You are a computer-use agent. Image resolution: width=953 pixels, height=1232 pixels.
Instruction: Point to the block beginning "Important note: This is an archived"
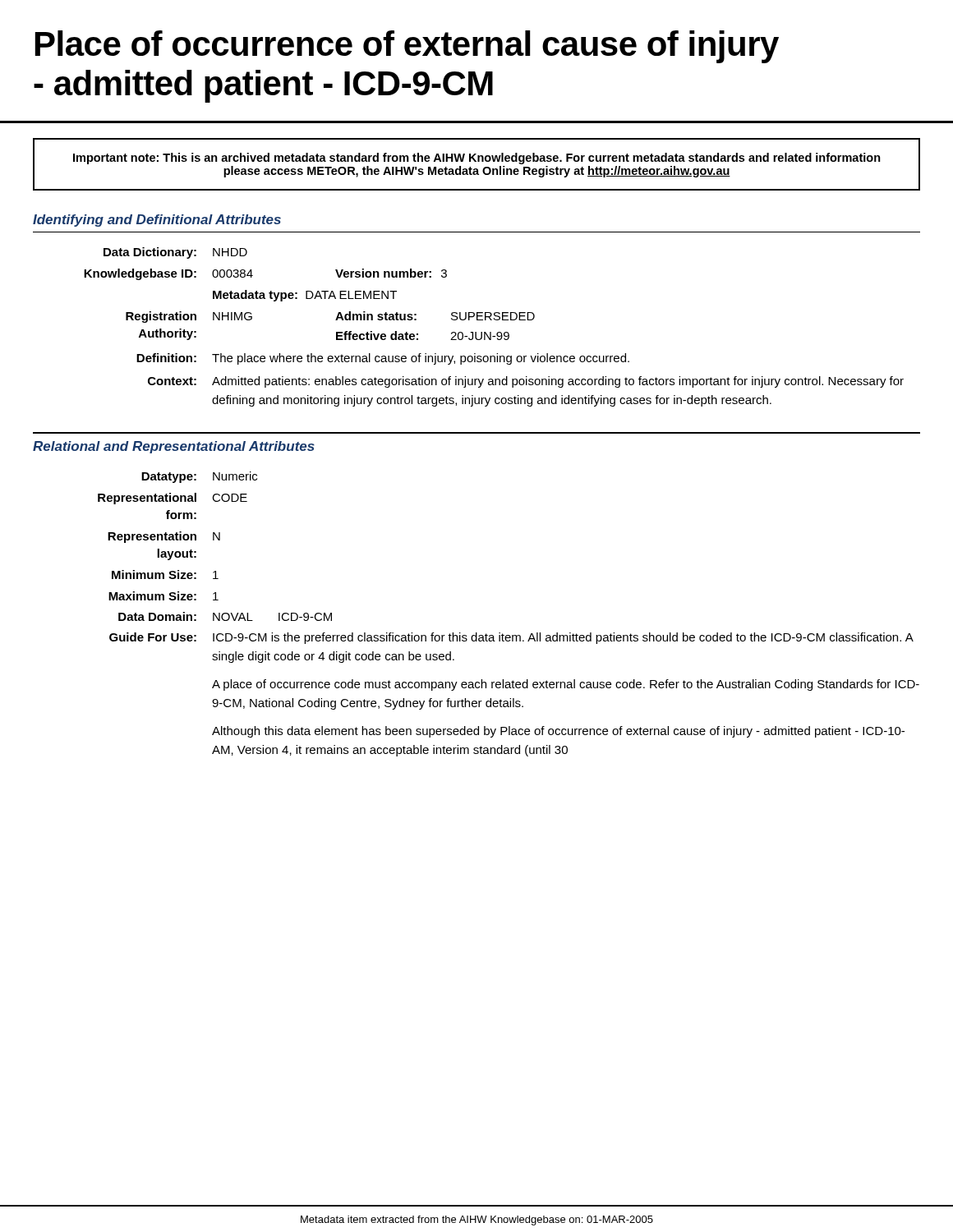click(x=476, y=164)
